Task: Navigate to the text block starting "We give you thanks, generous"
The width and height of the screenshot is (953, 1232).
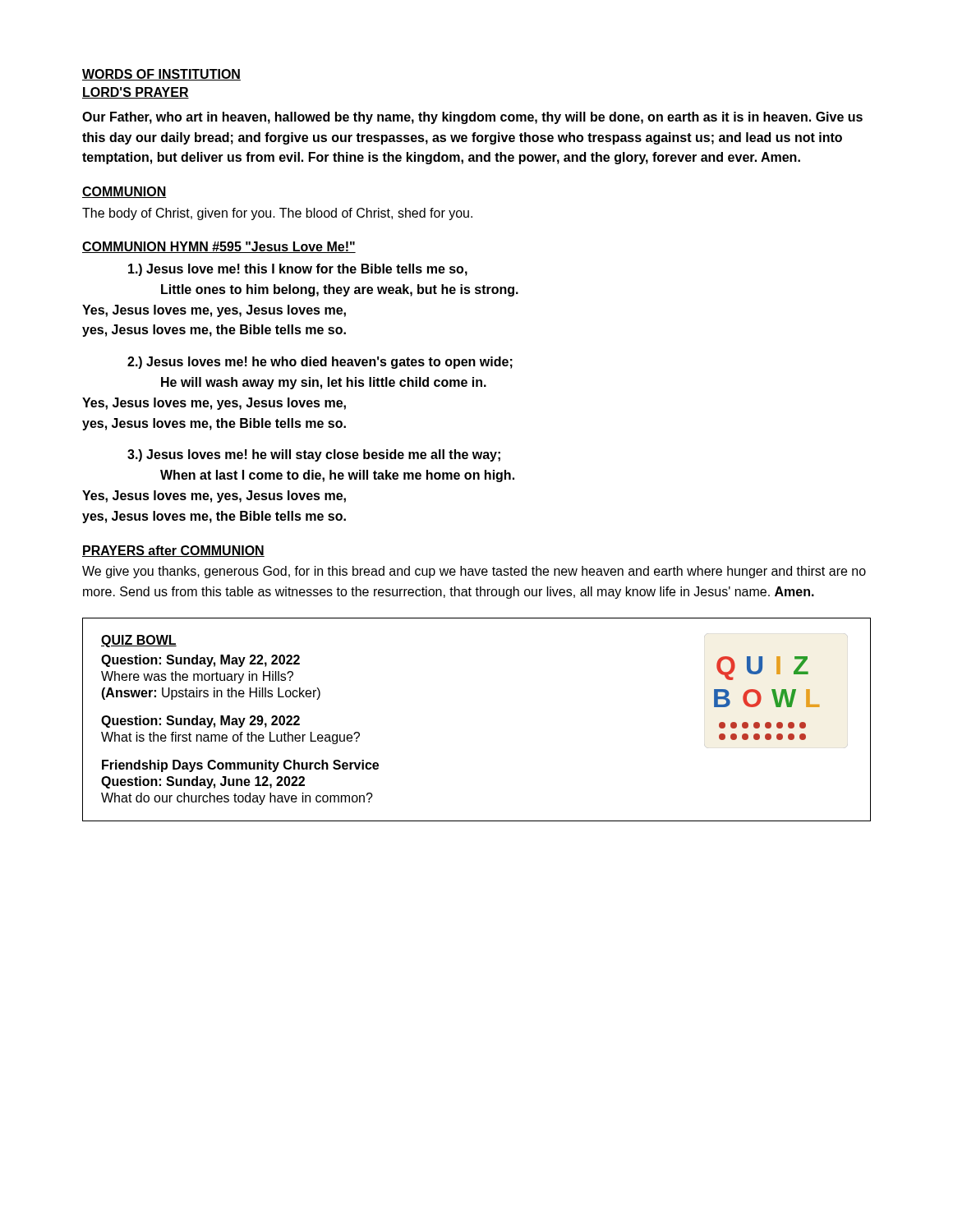Action: [x=474, y=581]
